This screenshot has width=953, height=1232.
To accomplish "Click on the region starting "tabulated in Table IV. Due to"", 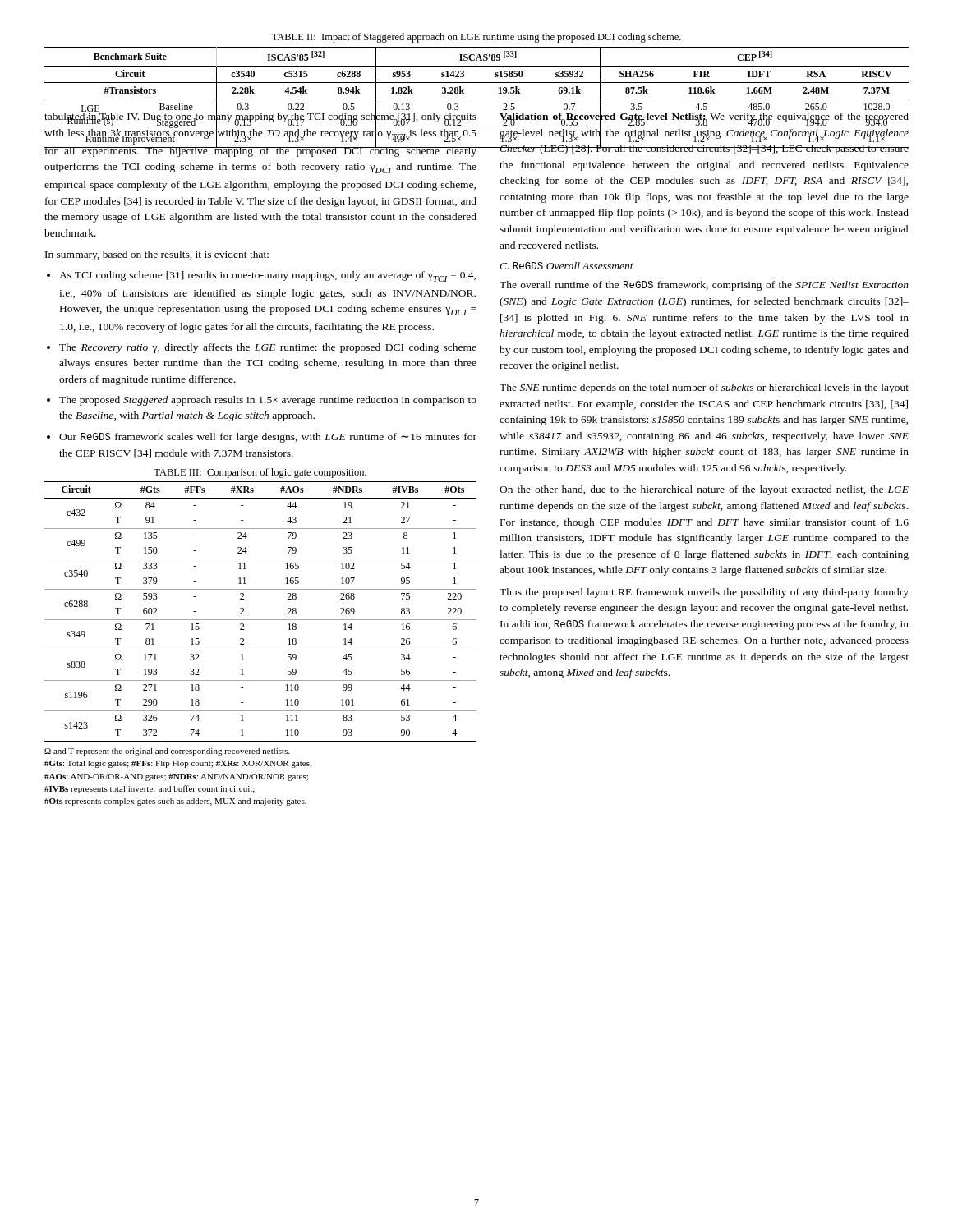I will 260,174.
